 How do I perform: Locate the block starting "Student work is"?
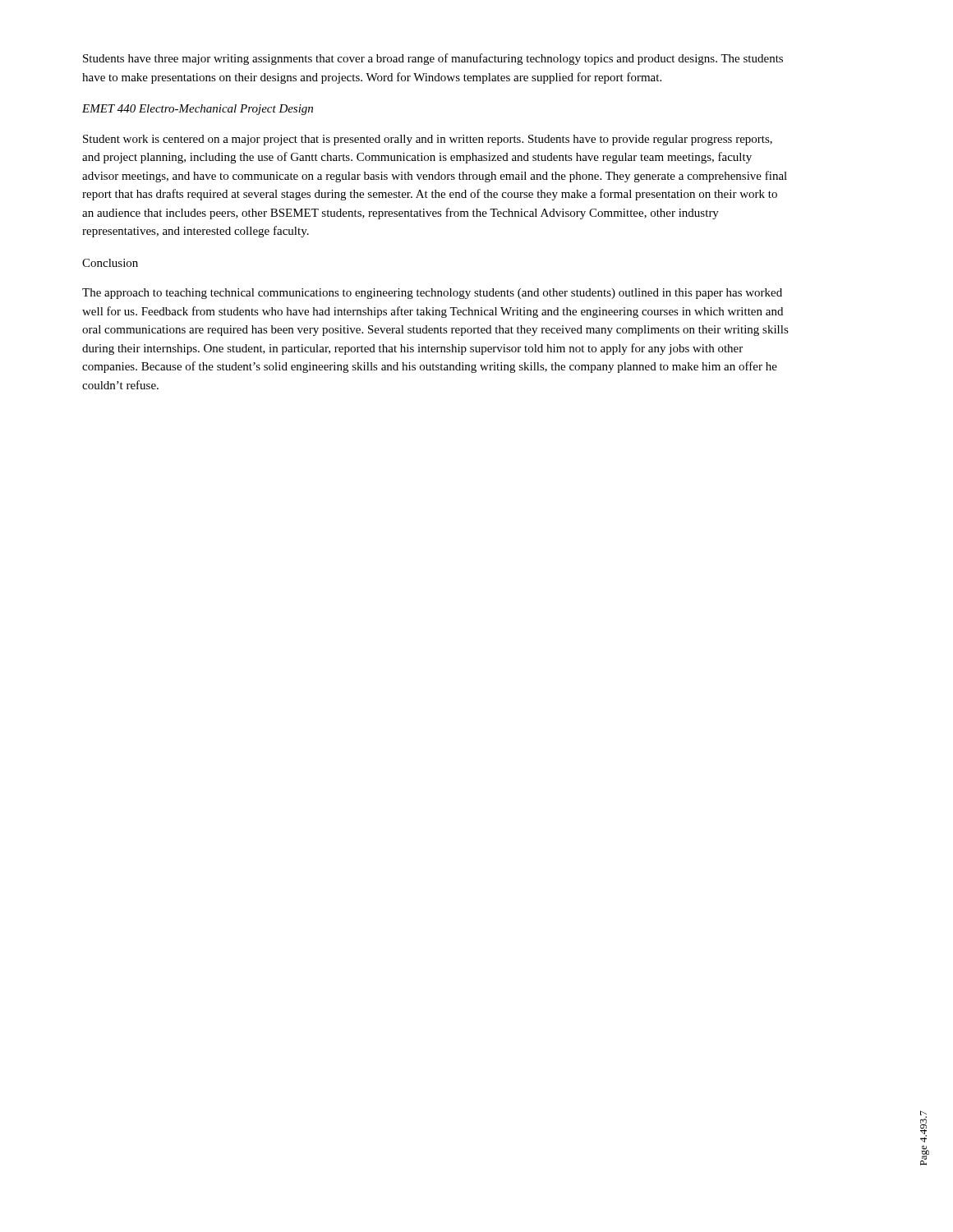435,185
